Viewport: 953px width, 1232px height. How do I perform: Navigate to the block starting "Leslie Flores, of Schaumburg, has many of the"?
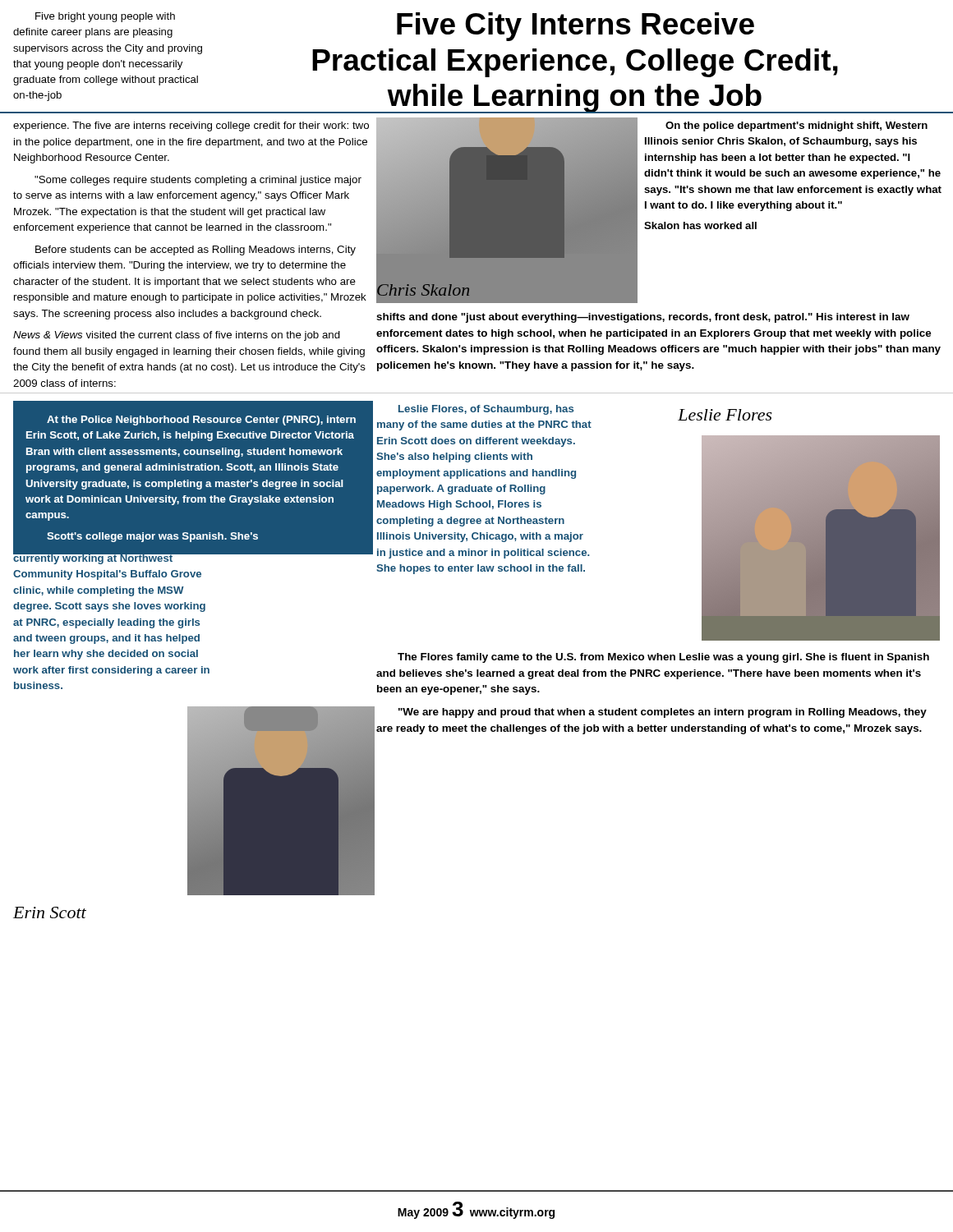click(x=486, y=488)
